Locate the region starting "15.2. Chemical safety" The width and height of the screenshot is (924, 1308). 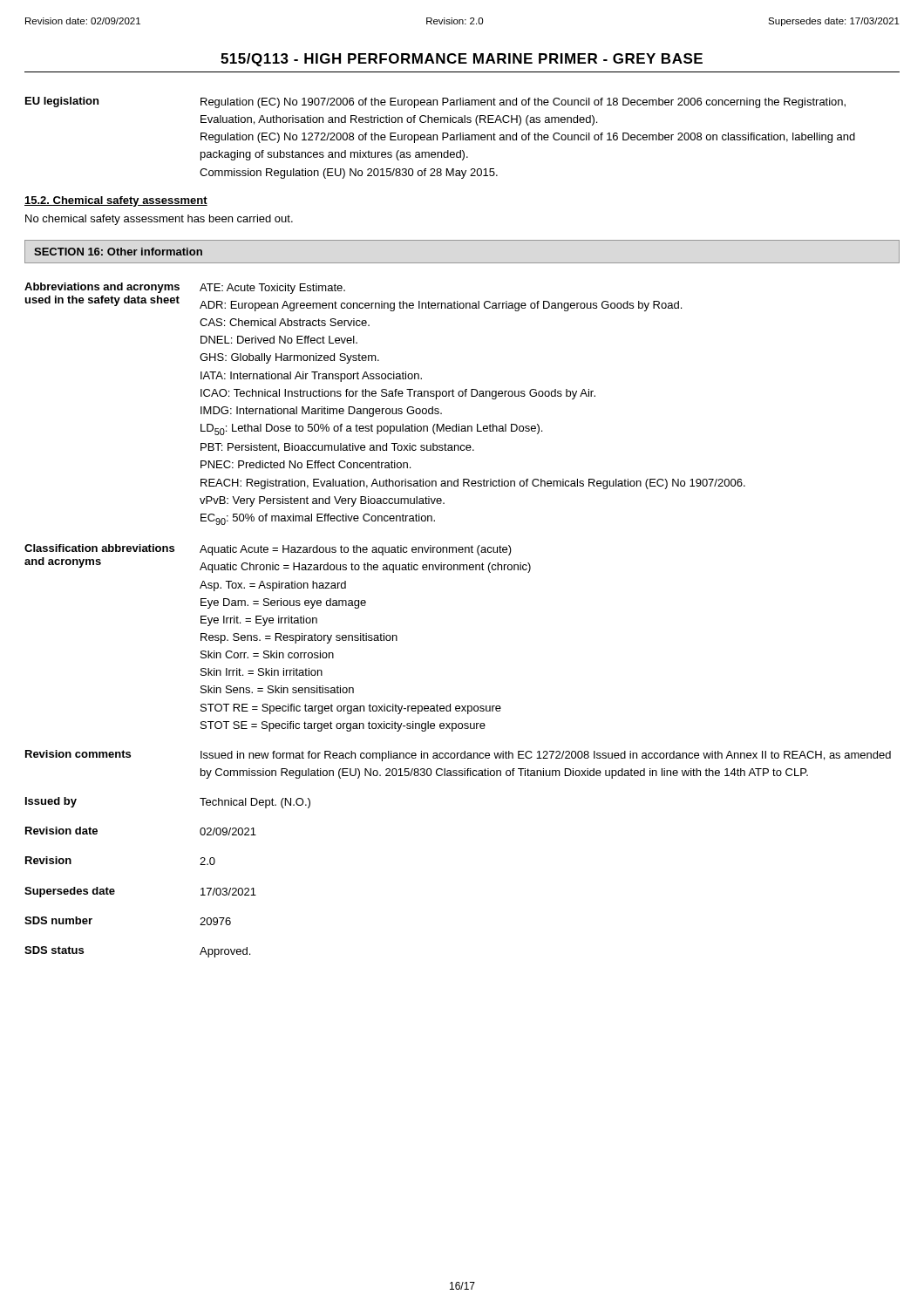point(116,200)
